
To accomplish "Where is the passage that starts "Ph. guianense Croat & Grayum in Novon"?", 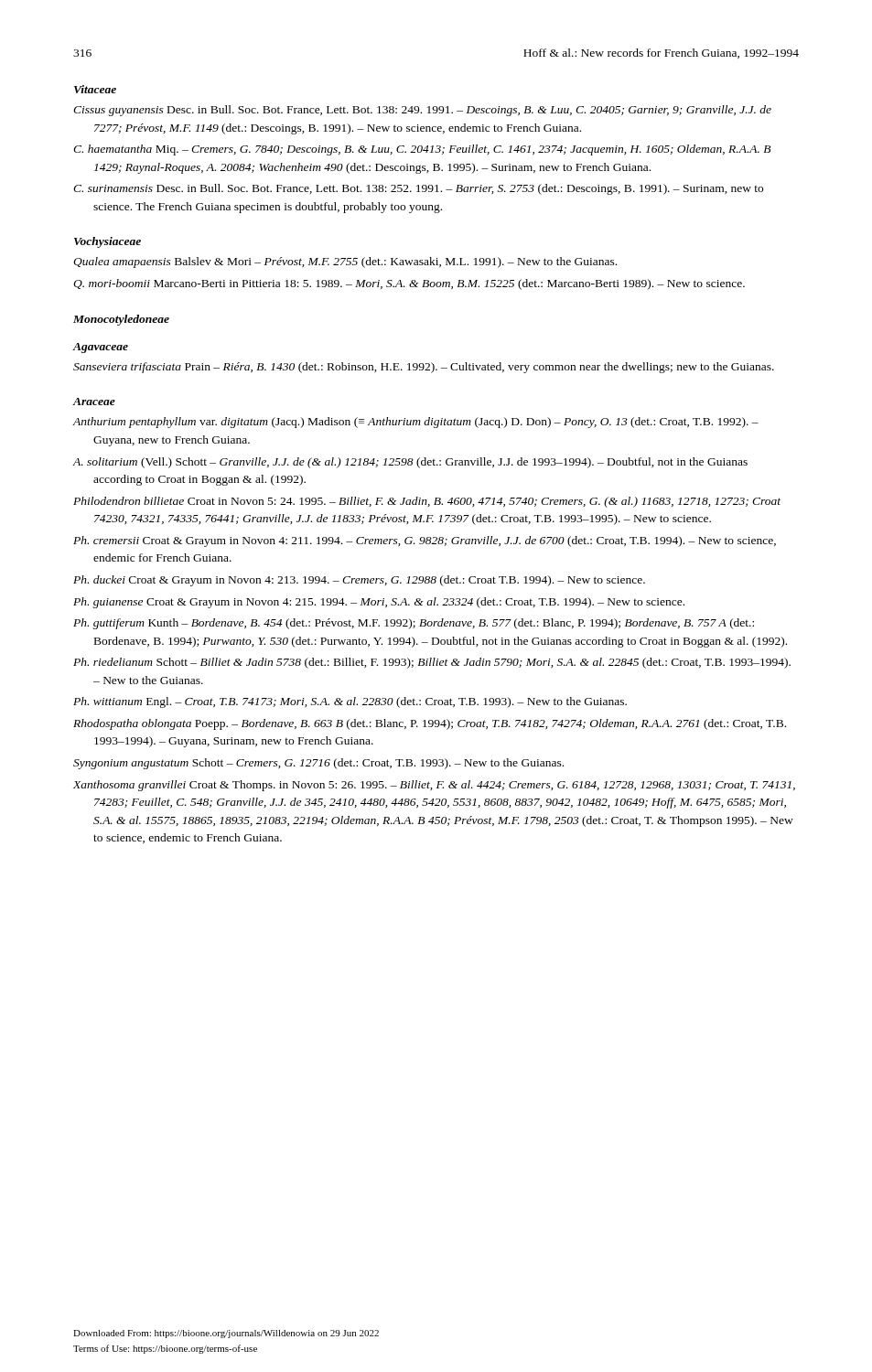I will click(x=379, y=601).
